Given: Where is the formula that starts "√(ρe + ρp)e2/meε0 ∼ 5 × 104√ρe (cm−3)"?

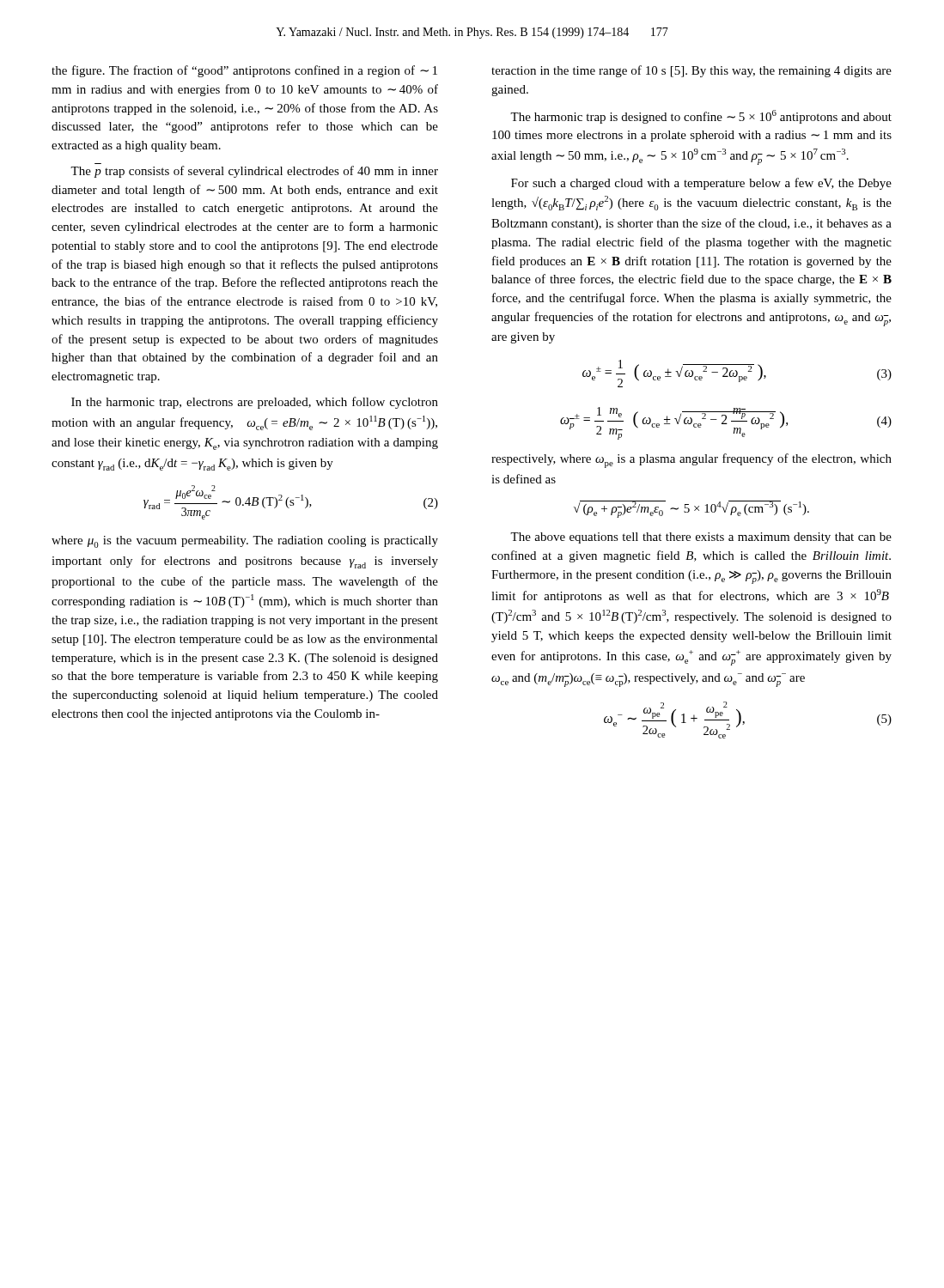Looking at the screenshot, I should coord(691,509).
